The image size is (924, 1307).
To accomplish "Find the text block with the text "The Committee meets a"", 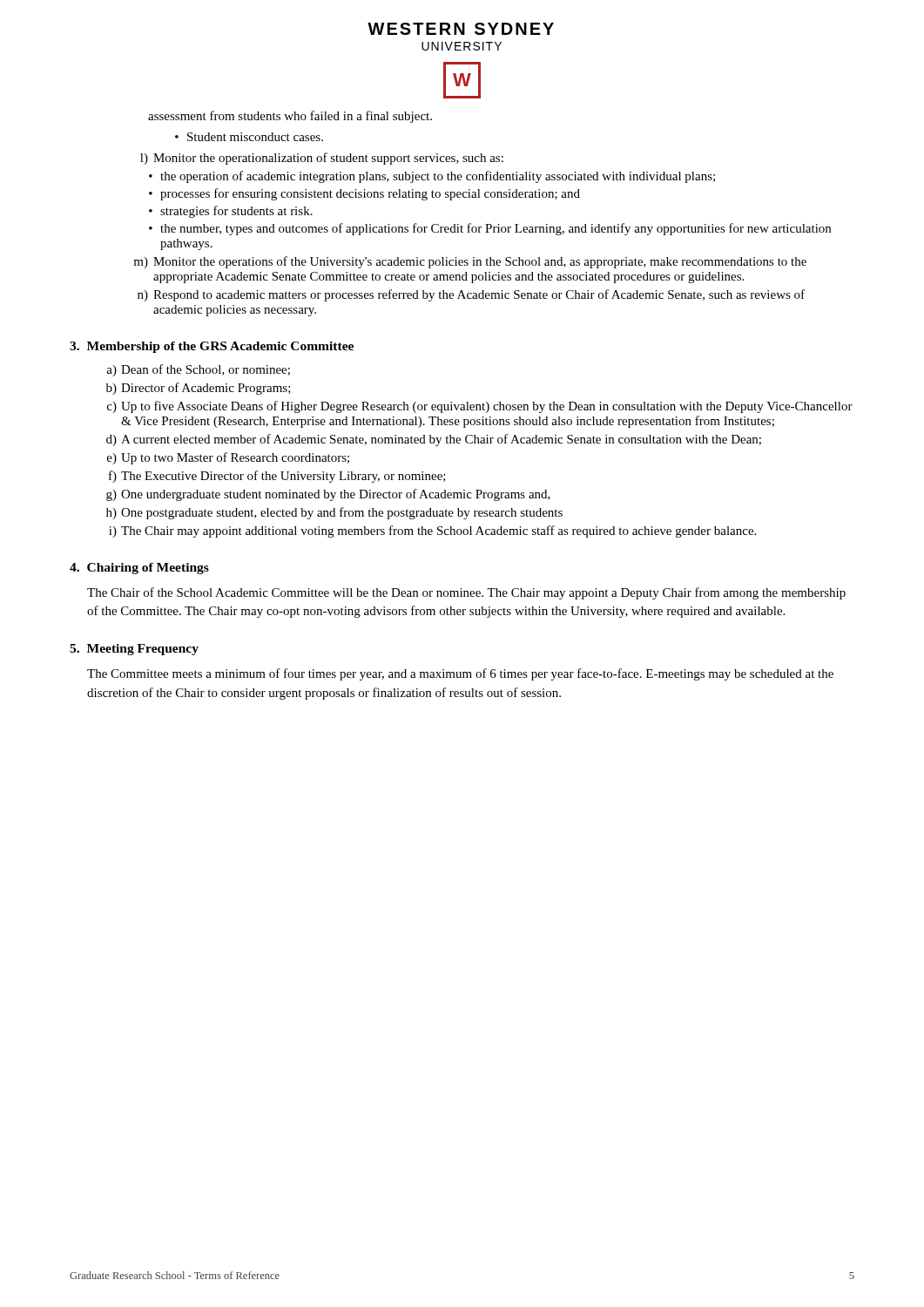I will (x=460, y=683).
